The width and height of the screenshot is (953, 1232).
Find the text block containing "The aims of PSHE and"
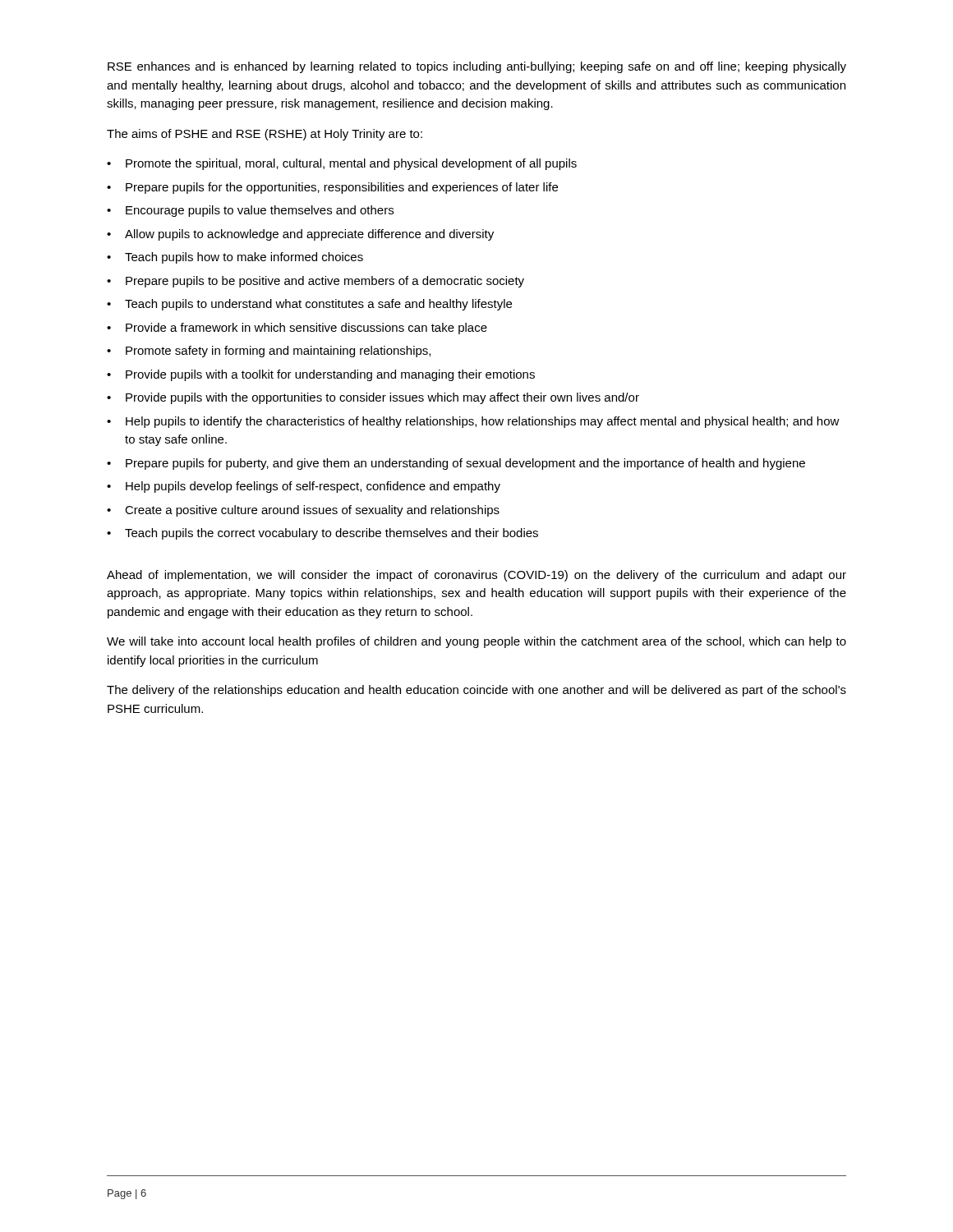point(265,133)
